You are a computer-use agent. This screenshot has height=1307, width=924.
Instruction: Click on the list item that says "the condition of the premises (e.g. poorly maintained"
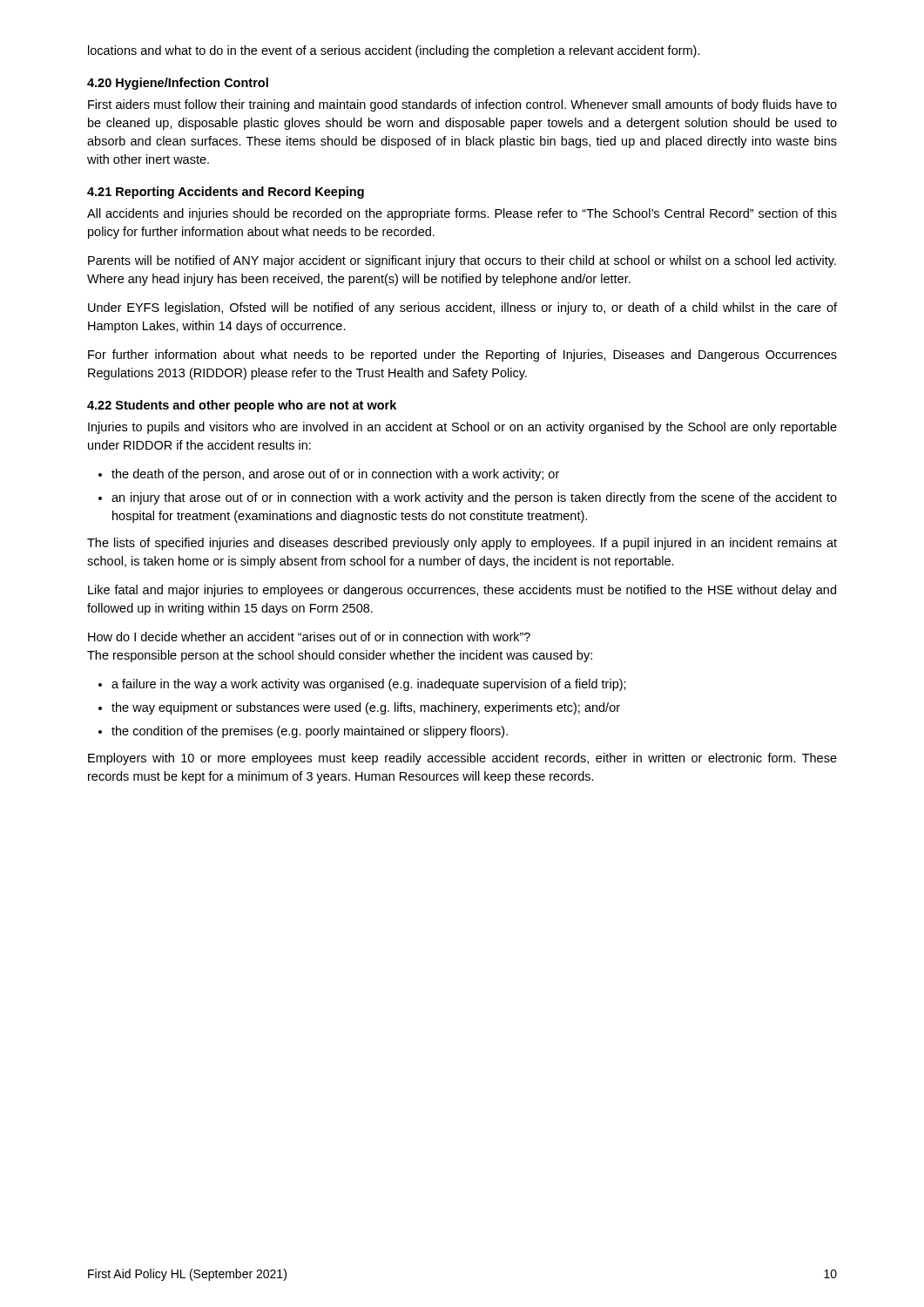point(310,731)
